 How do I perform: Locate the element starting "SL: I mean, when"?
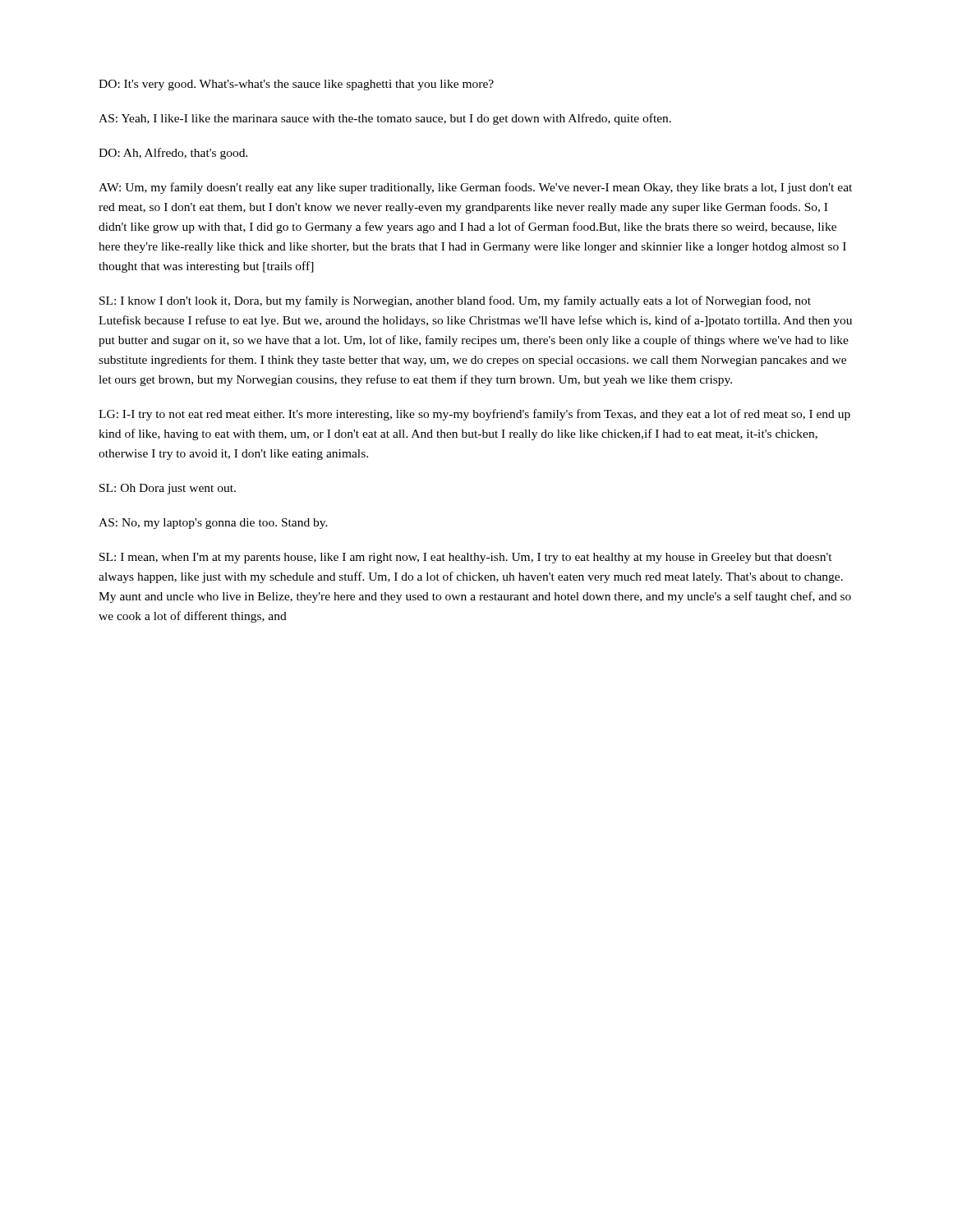point(475,586)
